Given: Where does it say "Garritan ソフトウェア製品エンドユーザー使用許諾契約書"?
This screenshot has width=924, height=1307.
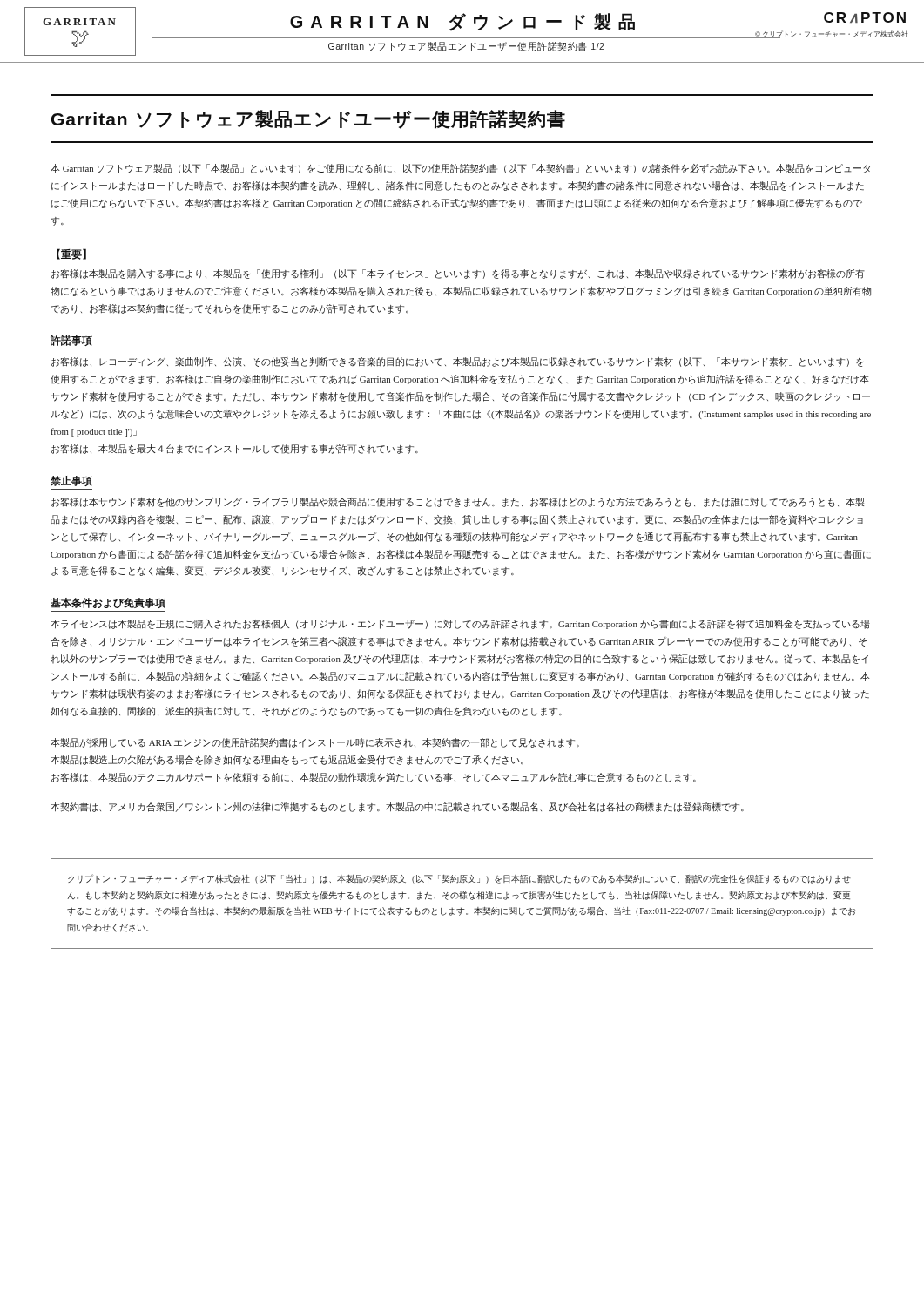Looking at the screenshot, I should tap(308, 119).
